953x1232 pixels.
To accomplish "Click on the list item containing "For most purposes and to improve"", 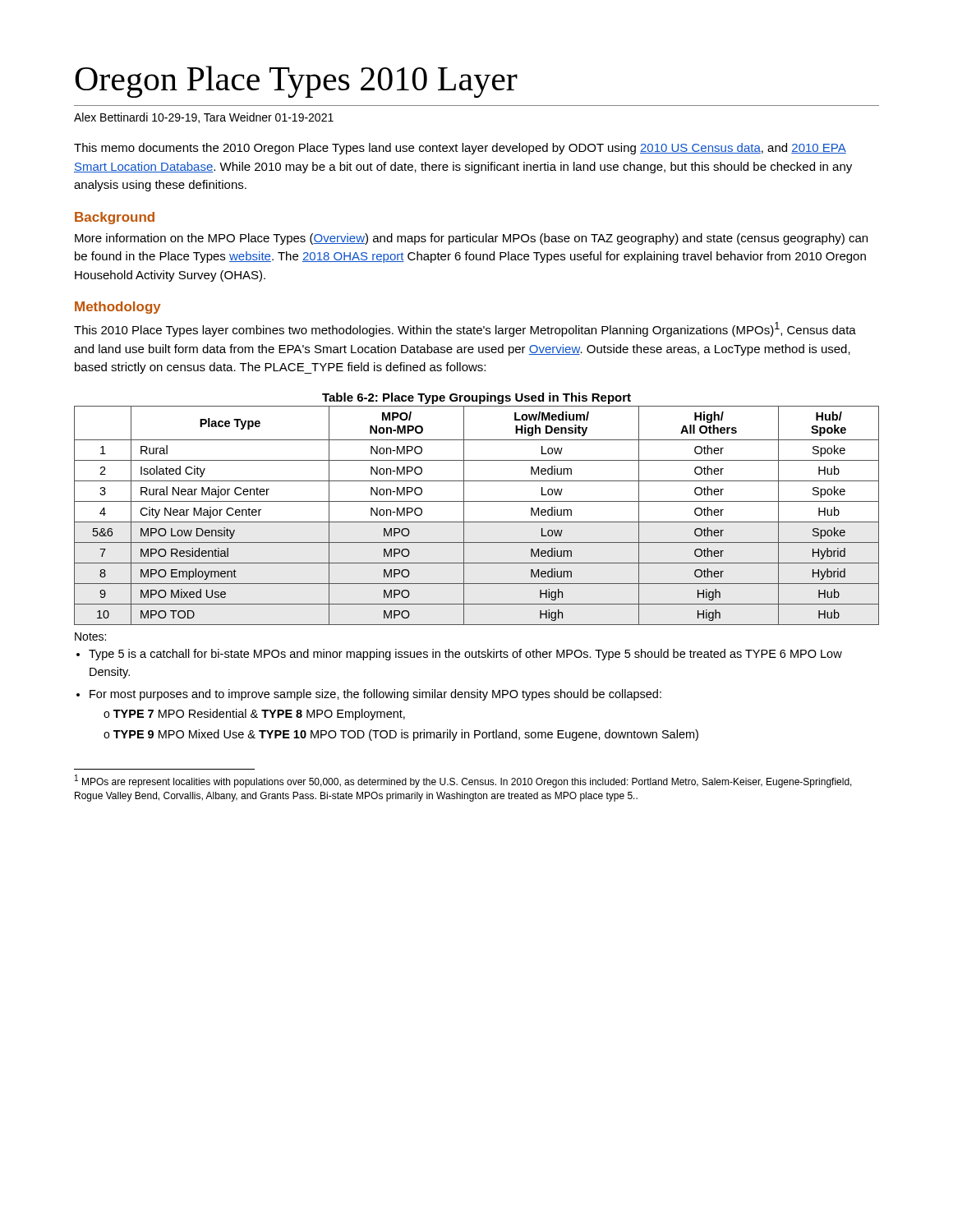I will pos(375,695).
